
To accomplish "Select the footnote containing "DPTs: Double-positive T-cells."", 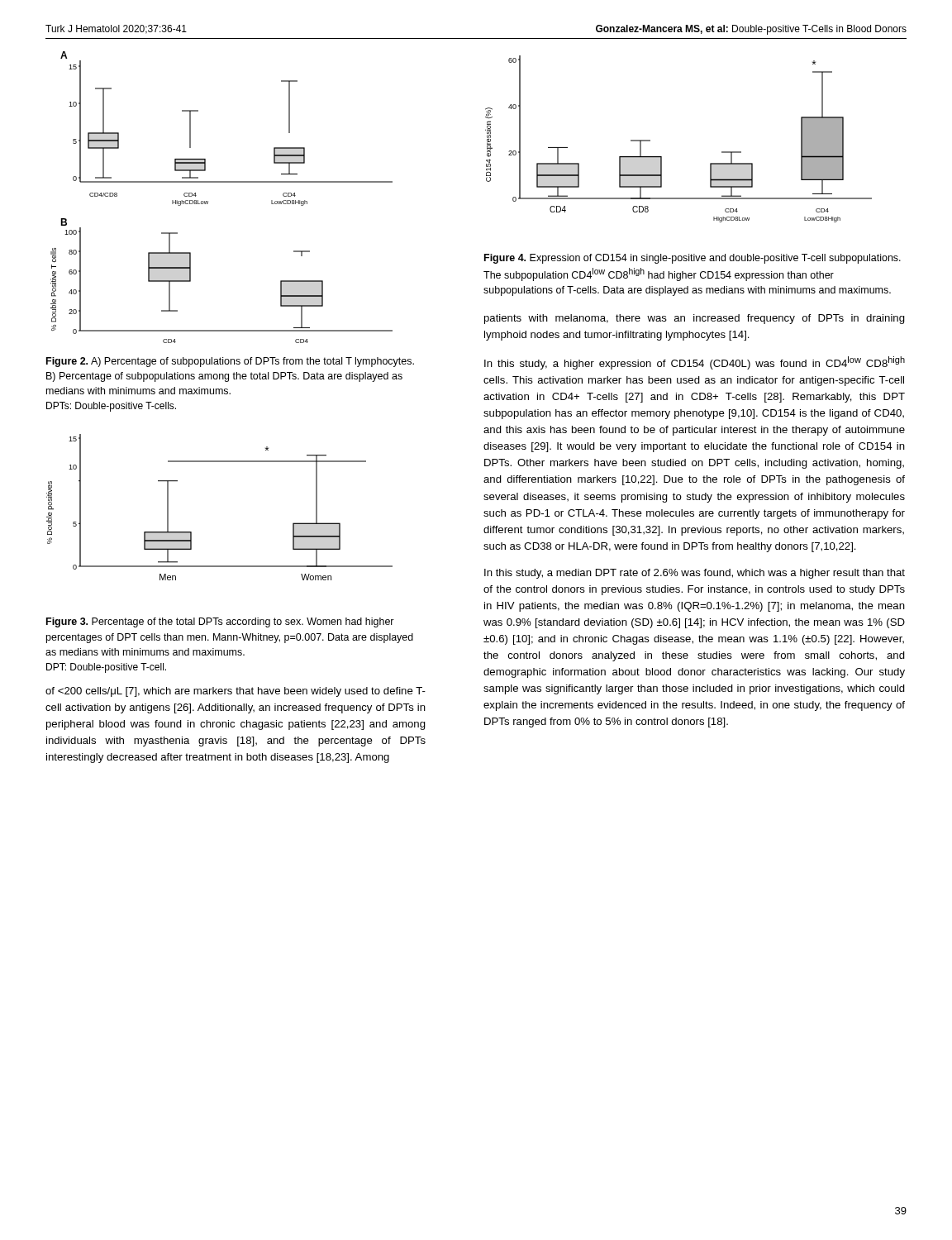I will click(111, 406).
